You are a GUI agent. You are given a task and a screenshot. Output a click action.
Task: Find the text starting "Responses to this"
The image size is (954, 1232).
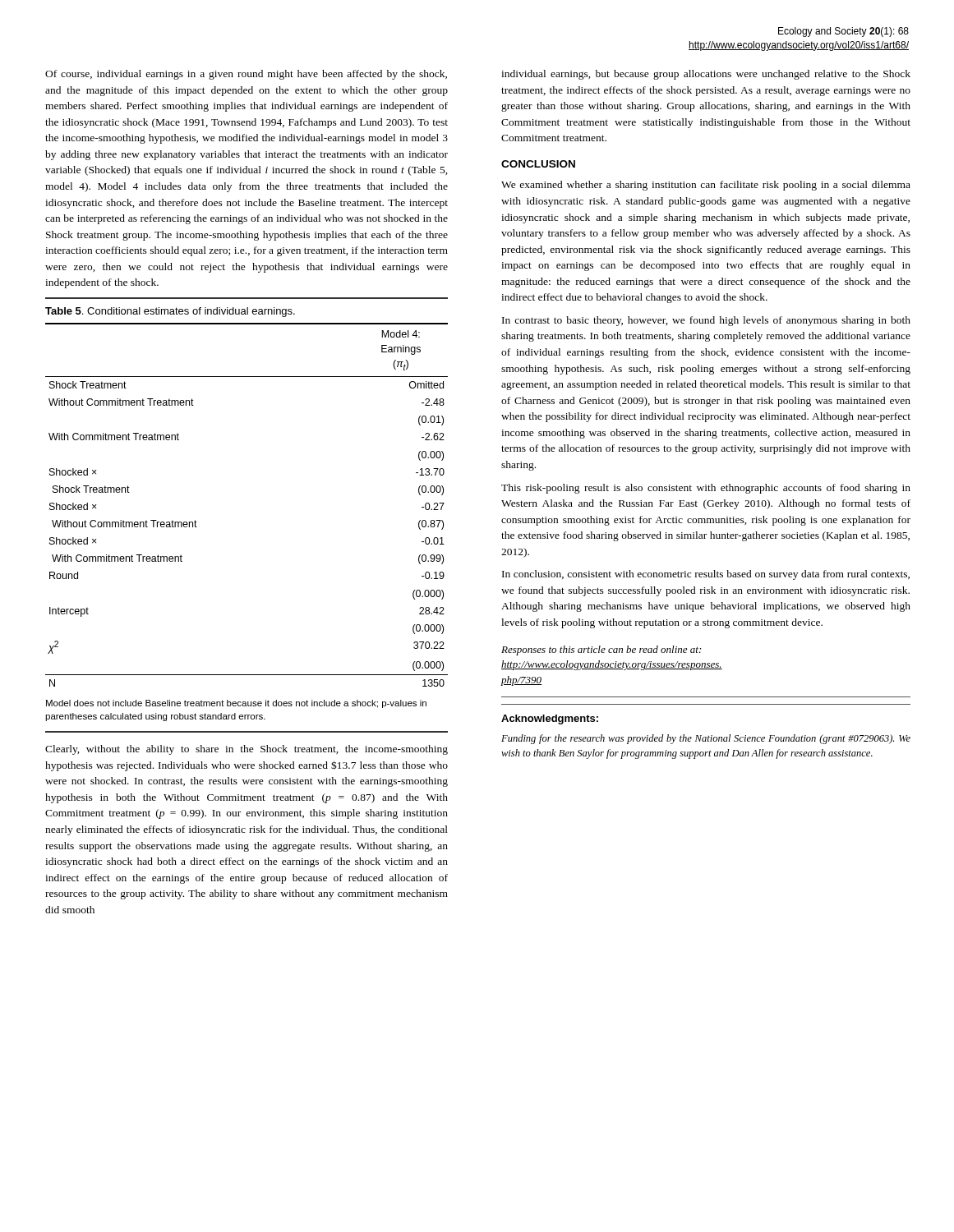pyautogui.click(x=706, y=665)
